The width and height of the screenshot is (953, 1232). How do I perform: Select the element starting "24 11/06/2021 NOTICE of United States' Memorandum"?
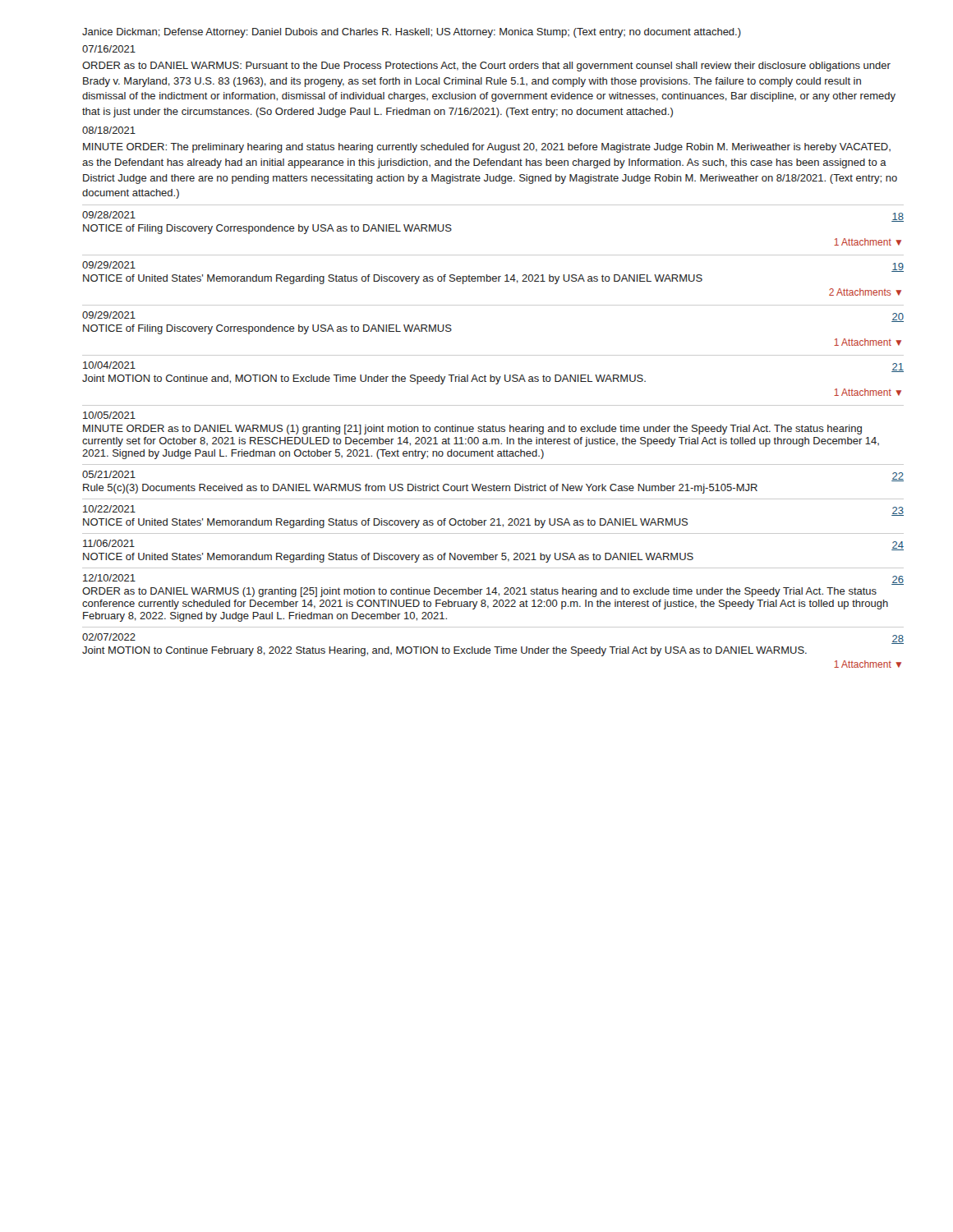tap(493, 550)
